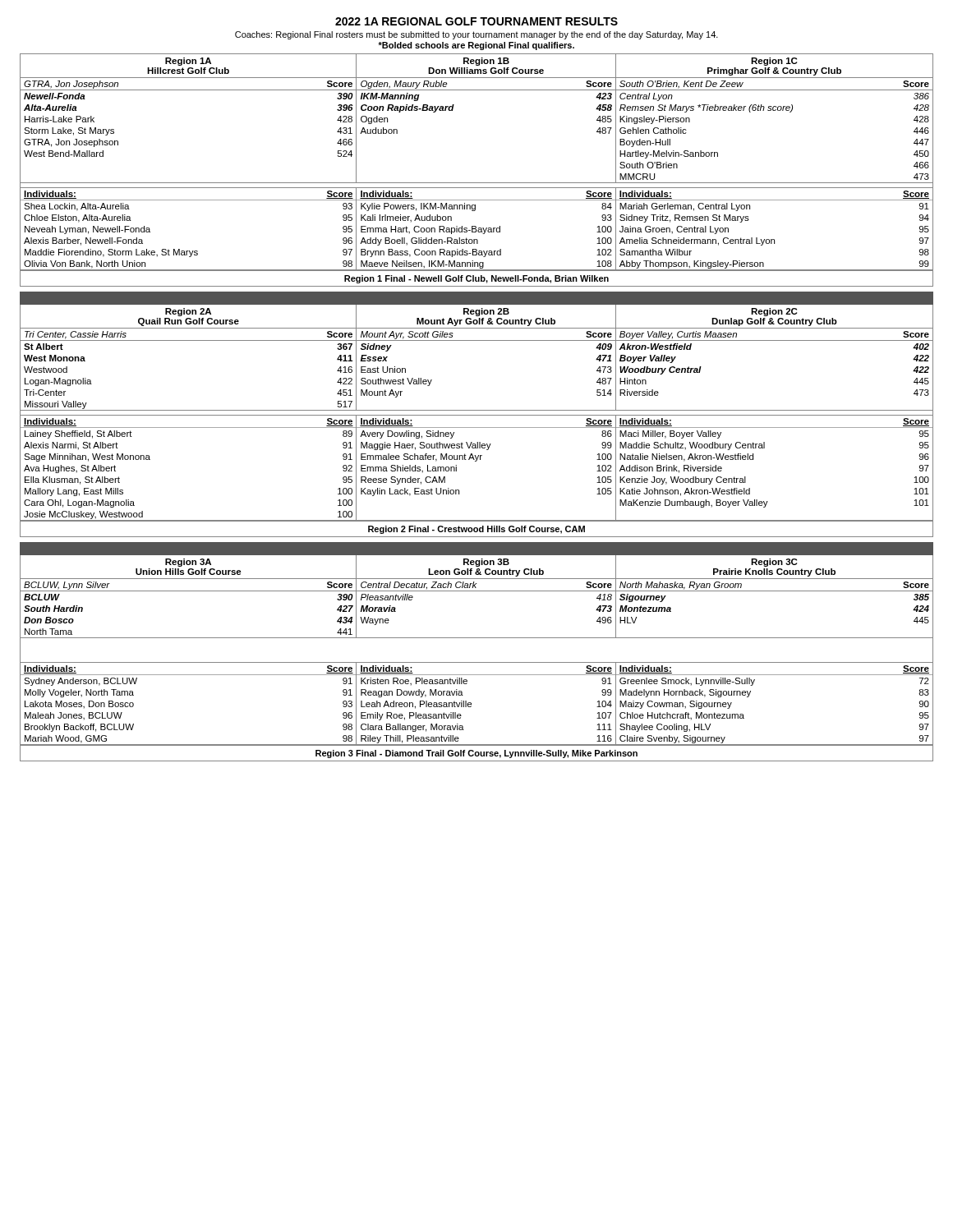953x1232 pixels.
Task: Find the text block with the text "Region 3 Final -"
Action: pos(476,753)
